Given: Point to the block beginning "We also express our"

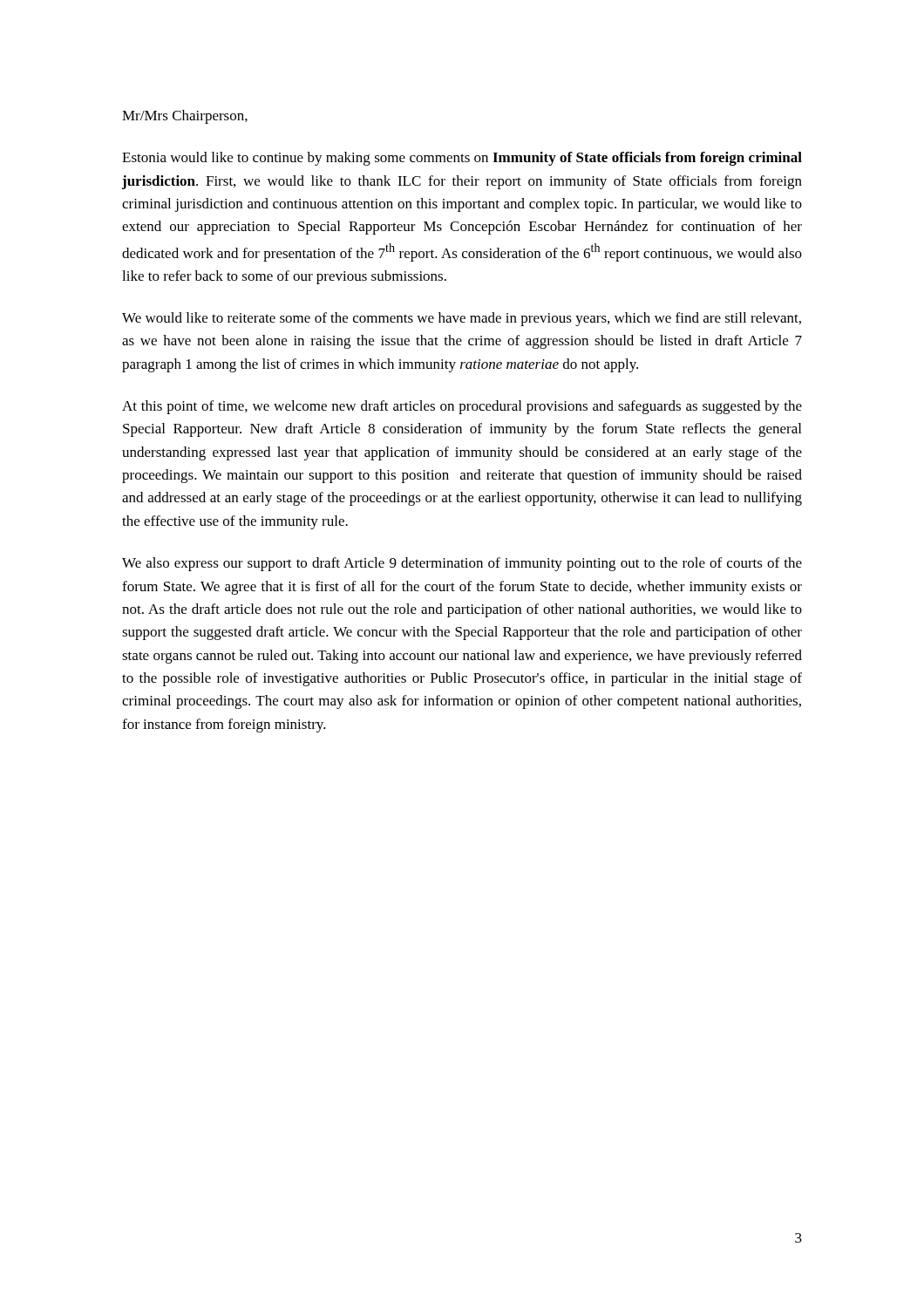Looking at the screenshot, I should (x=462, y=644).
